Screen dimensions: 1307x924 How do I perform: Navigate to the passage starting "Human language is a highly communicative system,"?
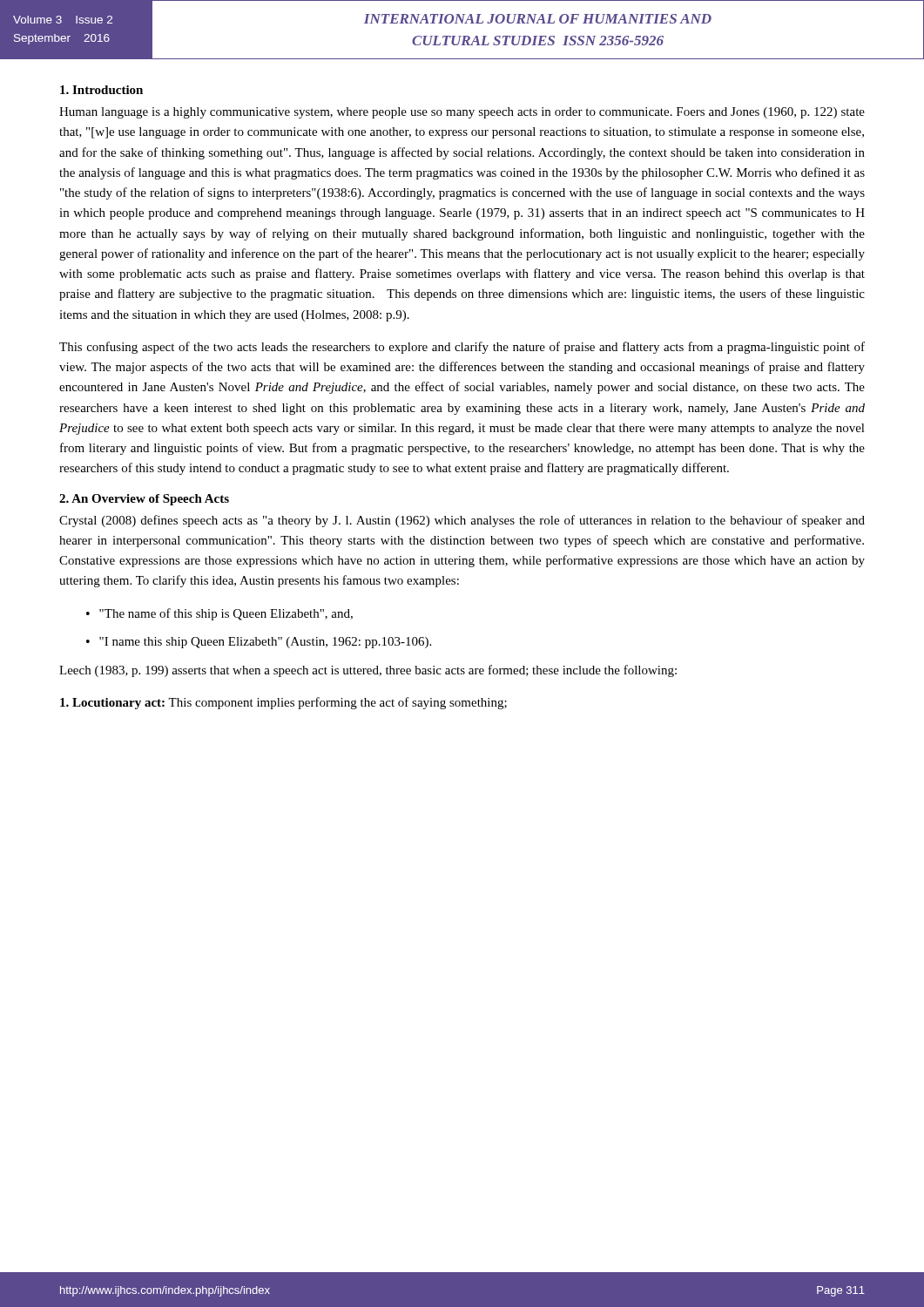[x=462, y=213]
